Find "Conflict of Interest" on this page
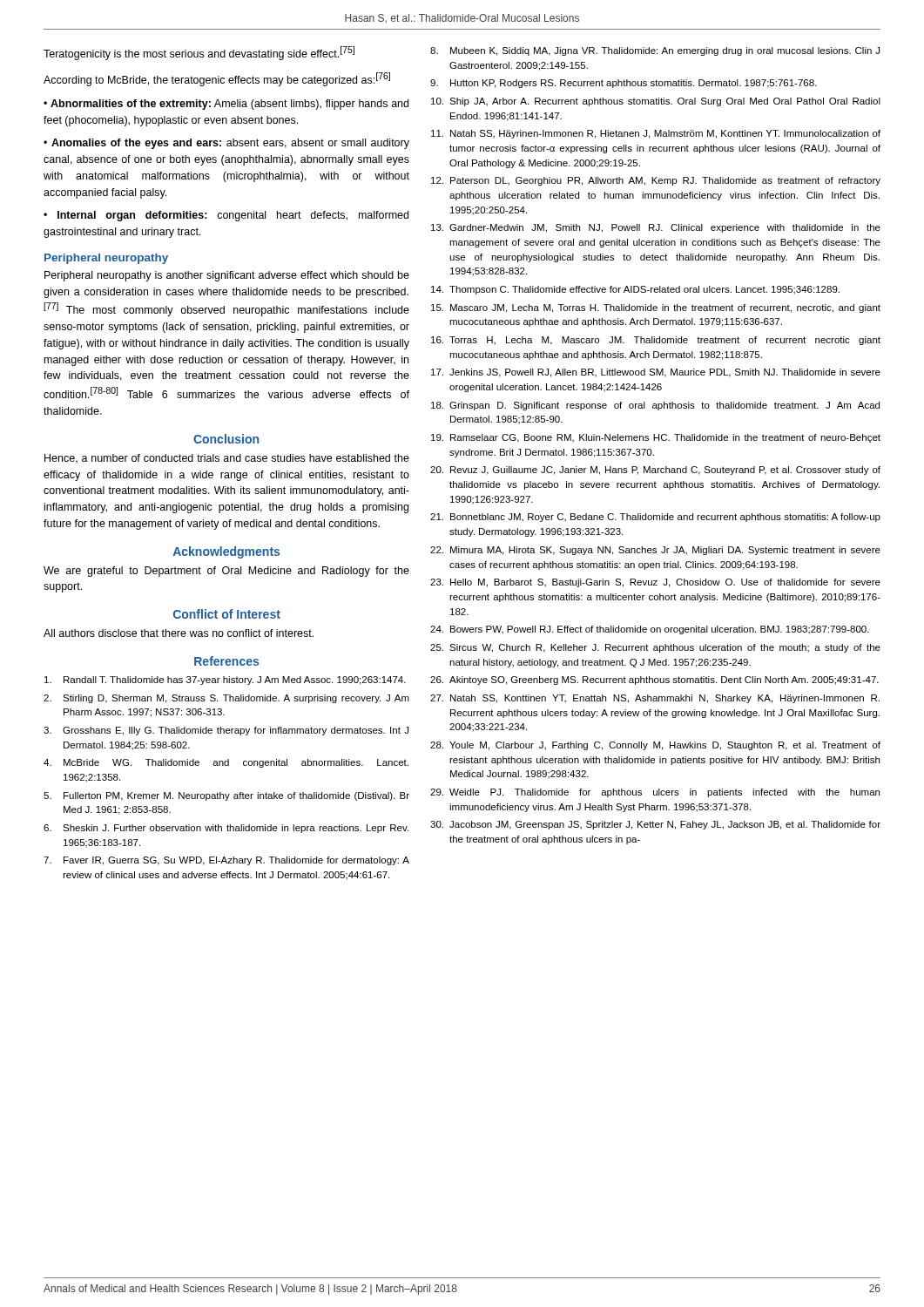Image resolution: width=924 pixels, height=1307 pixels. click(x=226, y=614)
